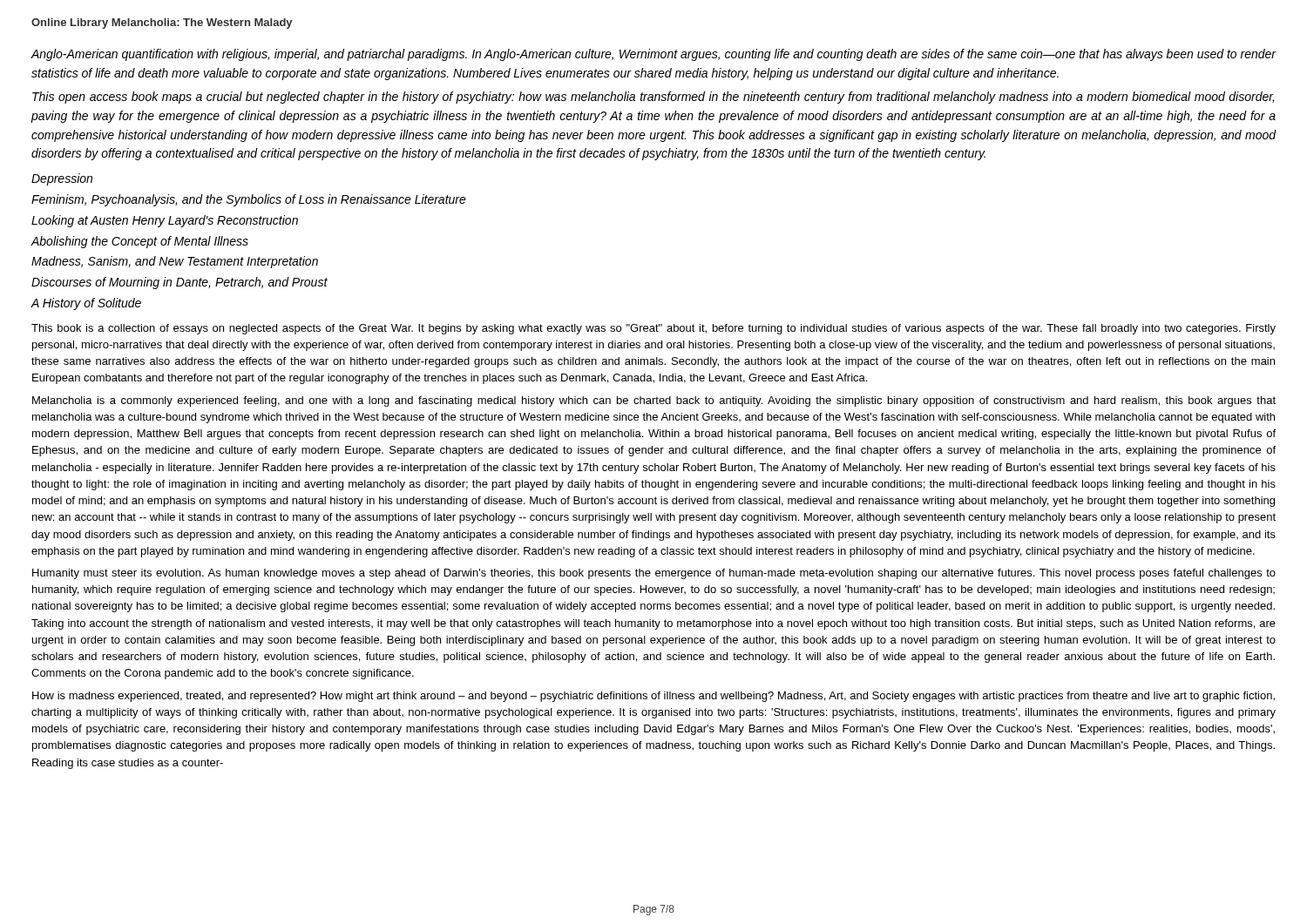Viewport: 1307px width, 924px height.
Task: Click on the text block that says "Anglo-American quantification with religious, imperial, and patriarchal"
Action: [x=654, y=63]
